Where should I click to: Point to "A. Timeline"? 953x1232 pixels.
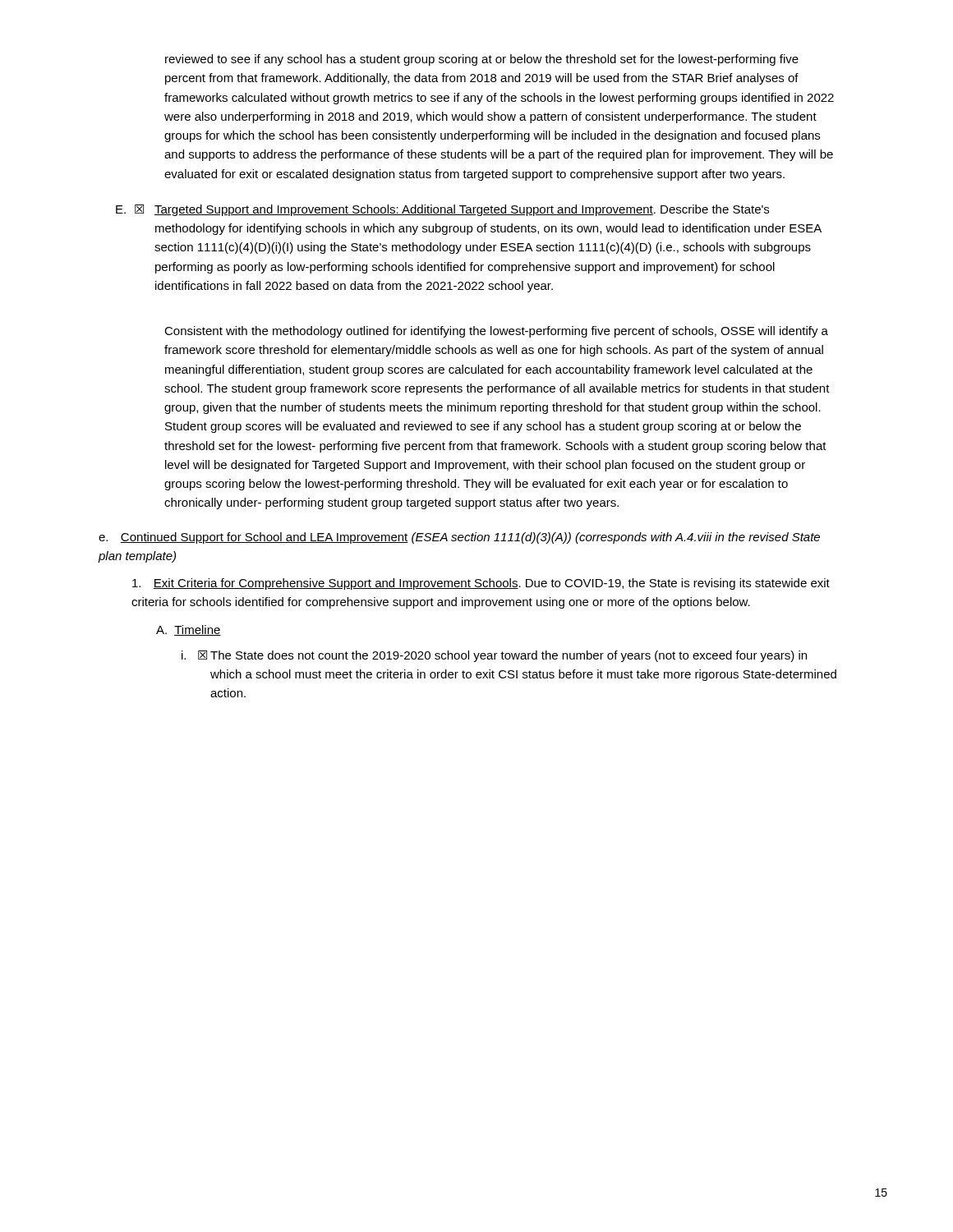point(188,629)
